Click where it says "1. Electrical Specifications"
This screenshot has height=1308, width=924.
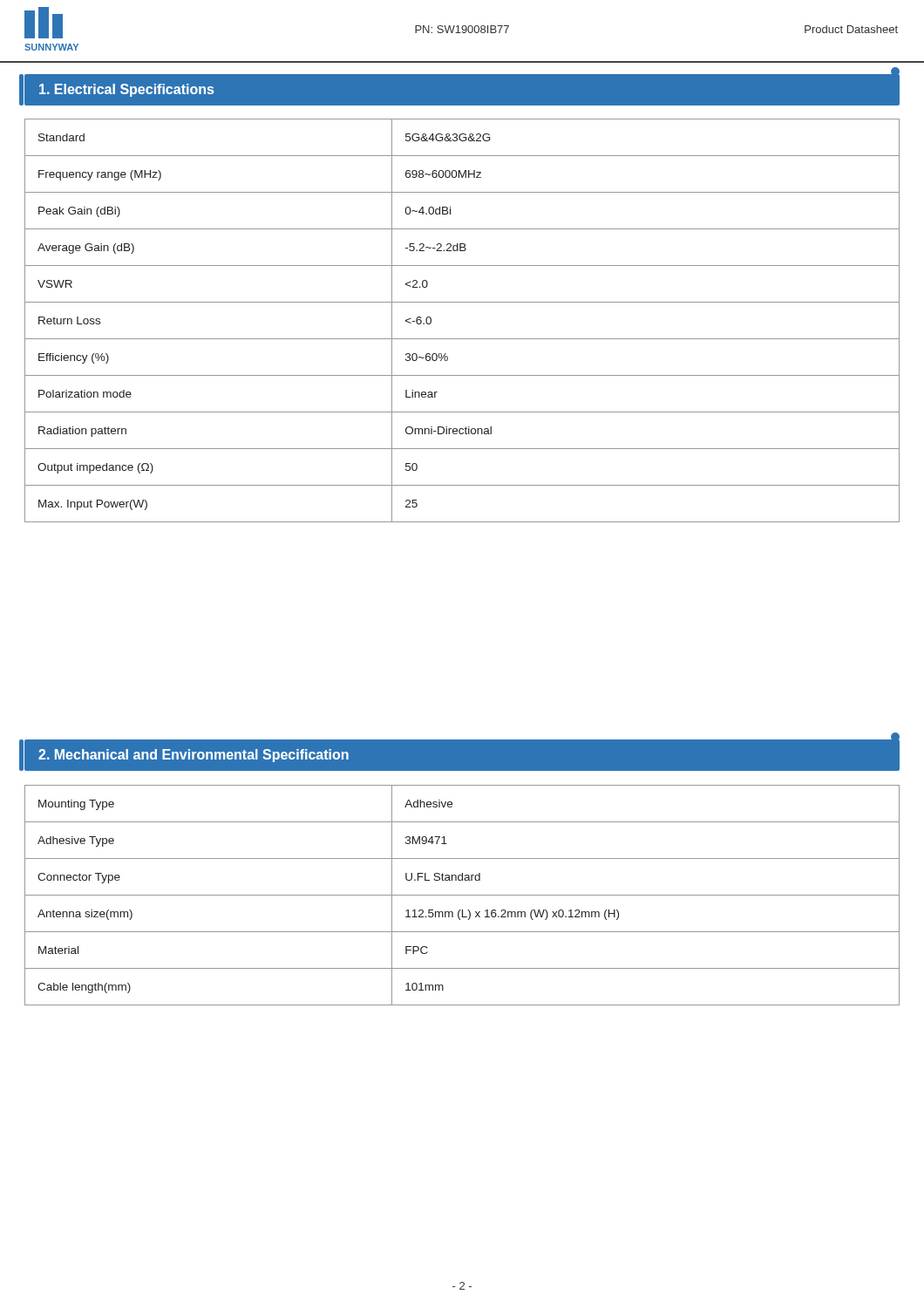(462, 90)
